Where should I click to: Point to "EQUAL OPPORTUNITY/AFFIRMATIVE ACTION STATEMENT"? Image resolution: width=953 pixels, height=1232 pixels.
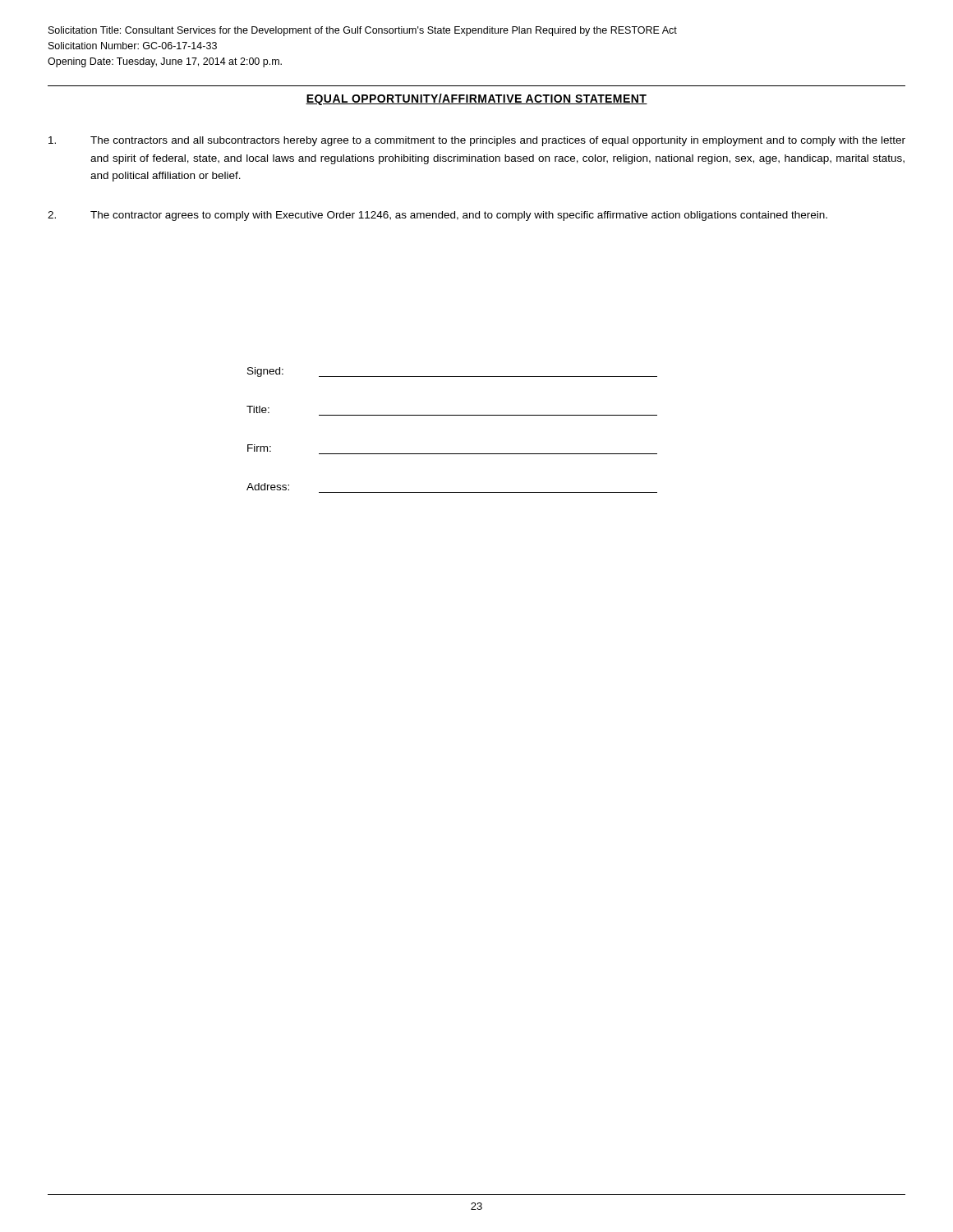pos(476,99)
